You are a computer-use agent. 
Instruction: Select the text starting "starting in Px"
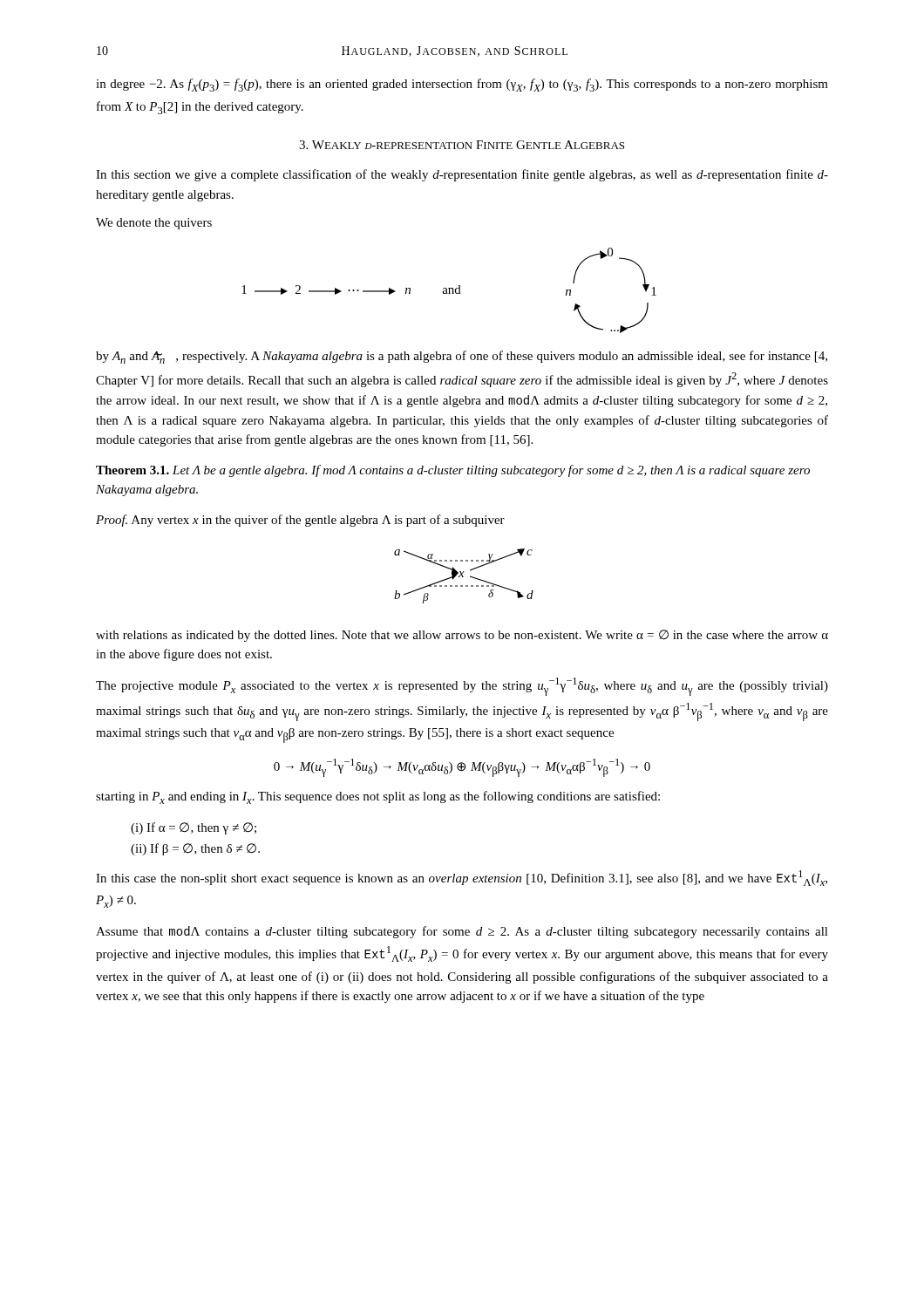[378, 798]
